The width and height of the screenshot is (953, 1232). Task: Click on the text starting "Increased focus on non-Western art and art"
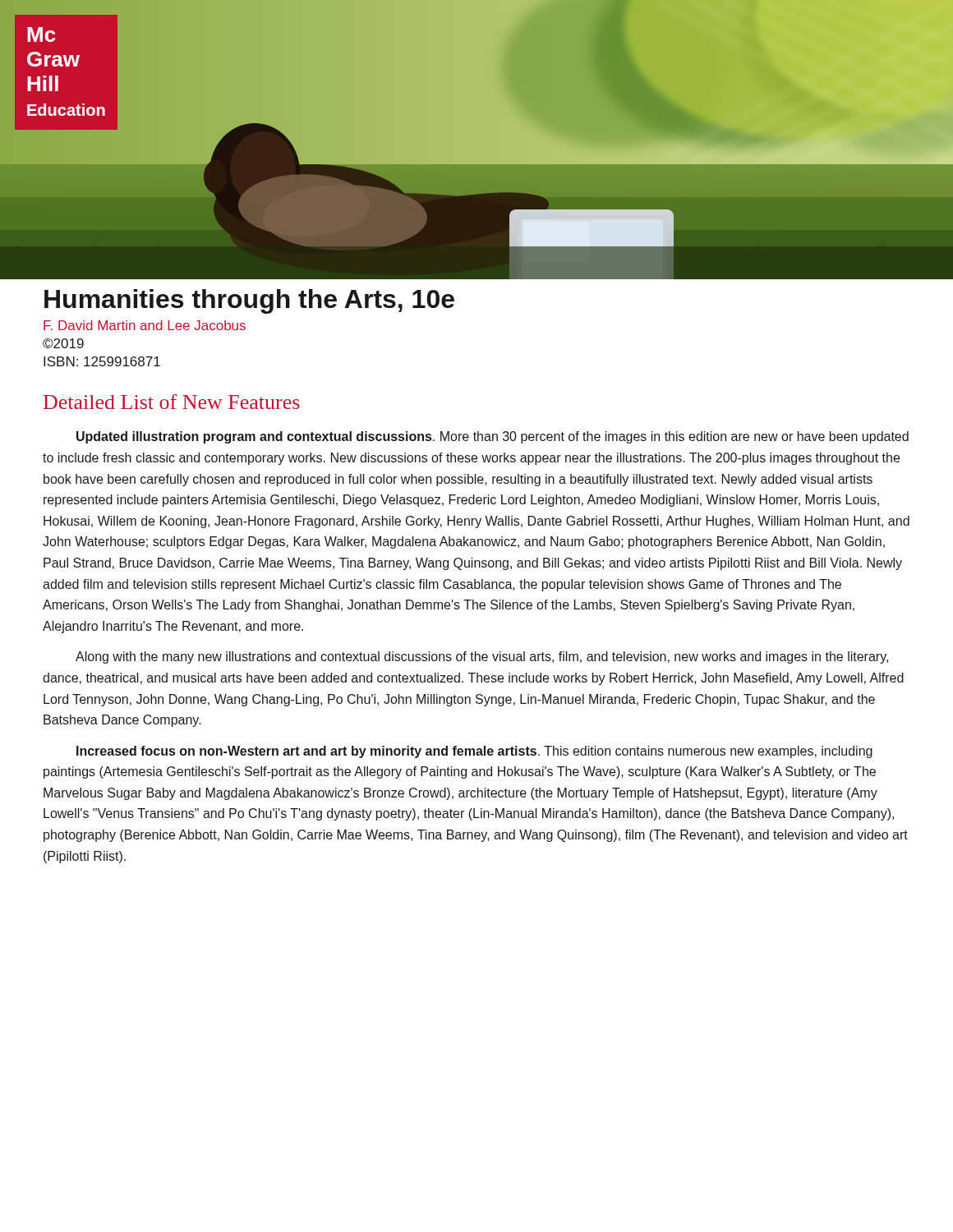pyautogui.click(x=476, y=804)
